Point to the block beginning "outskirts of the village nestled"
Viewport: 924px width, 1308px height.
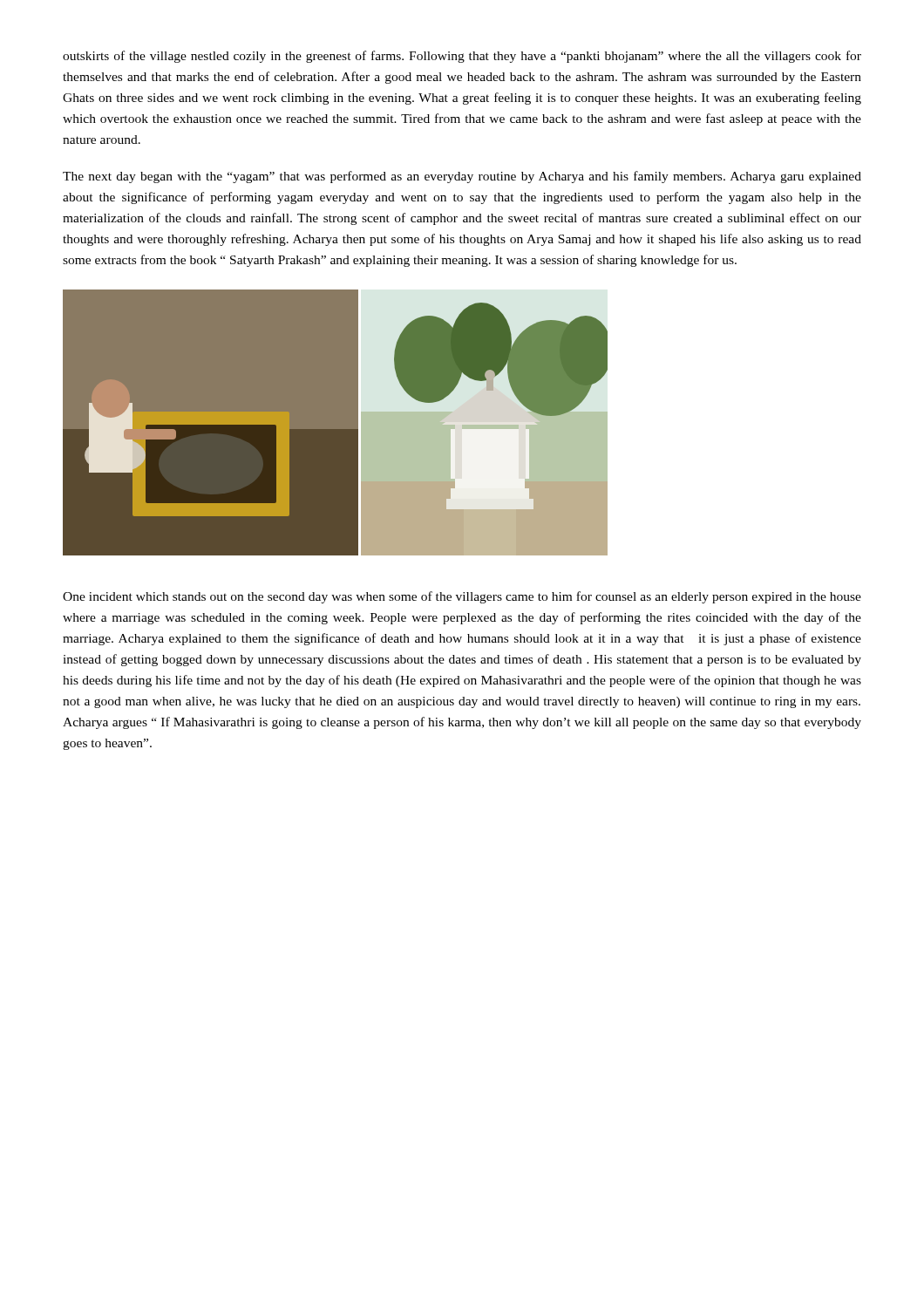(462, 97)
